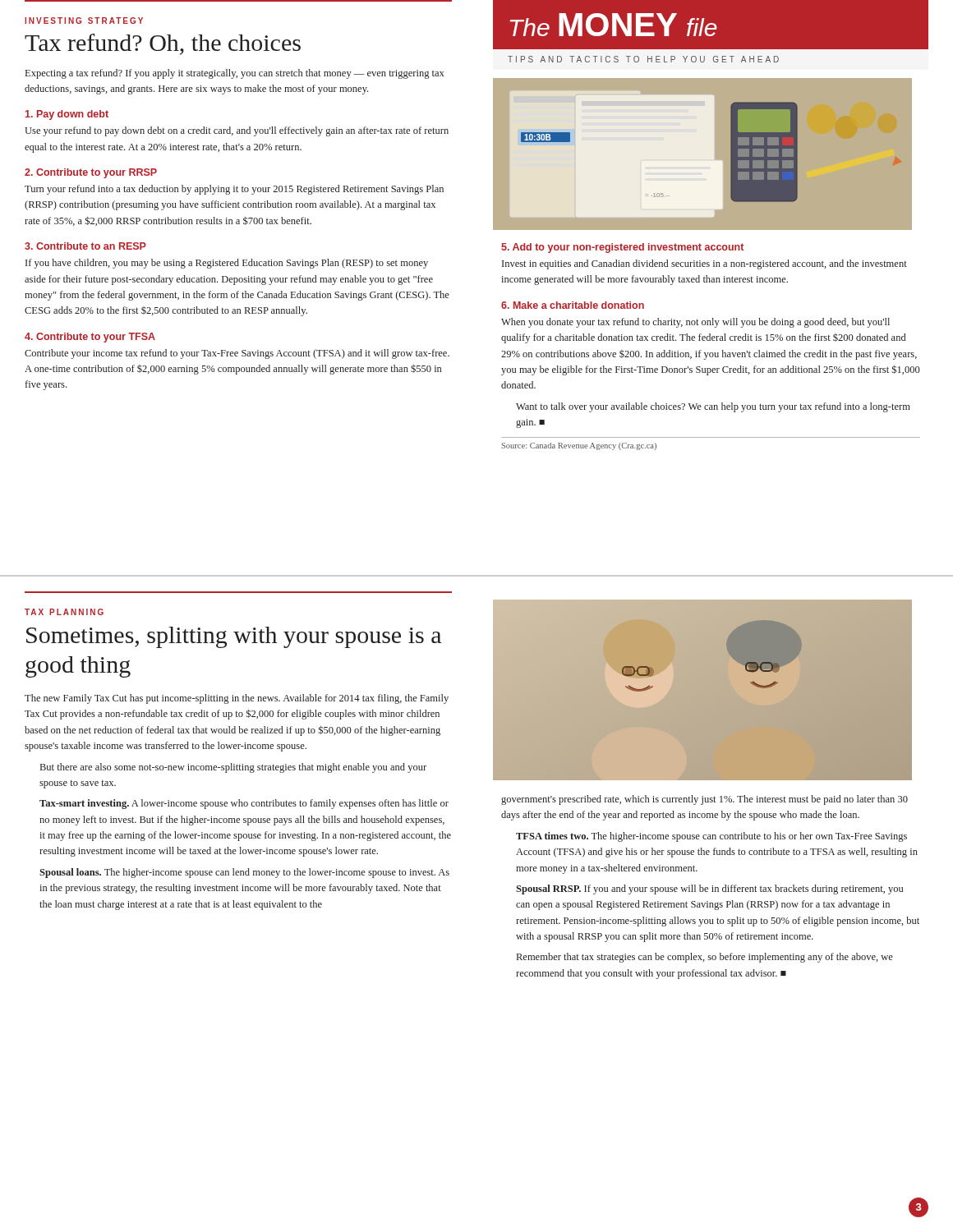Locate the title that opens with "Sometimes, splitting with your spouse"
Screen dimensions: 1232x953
pos(233,649)
